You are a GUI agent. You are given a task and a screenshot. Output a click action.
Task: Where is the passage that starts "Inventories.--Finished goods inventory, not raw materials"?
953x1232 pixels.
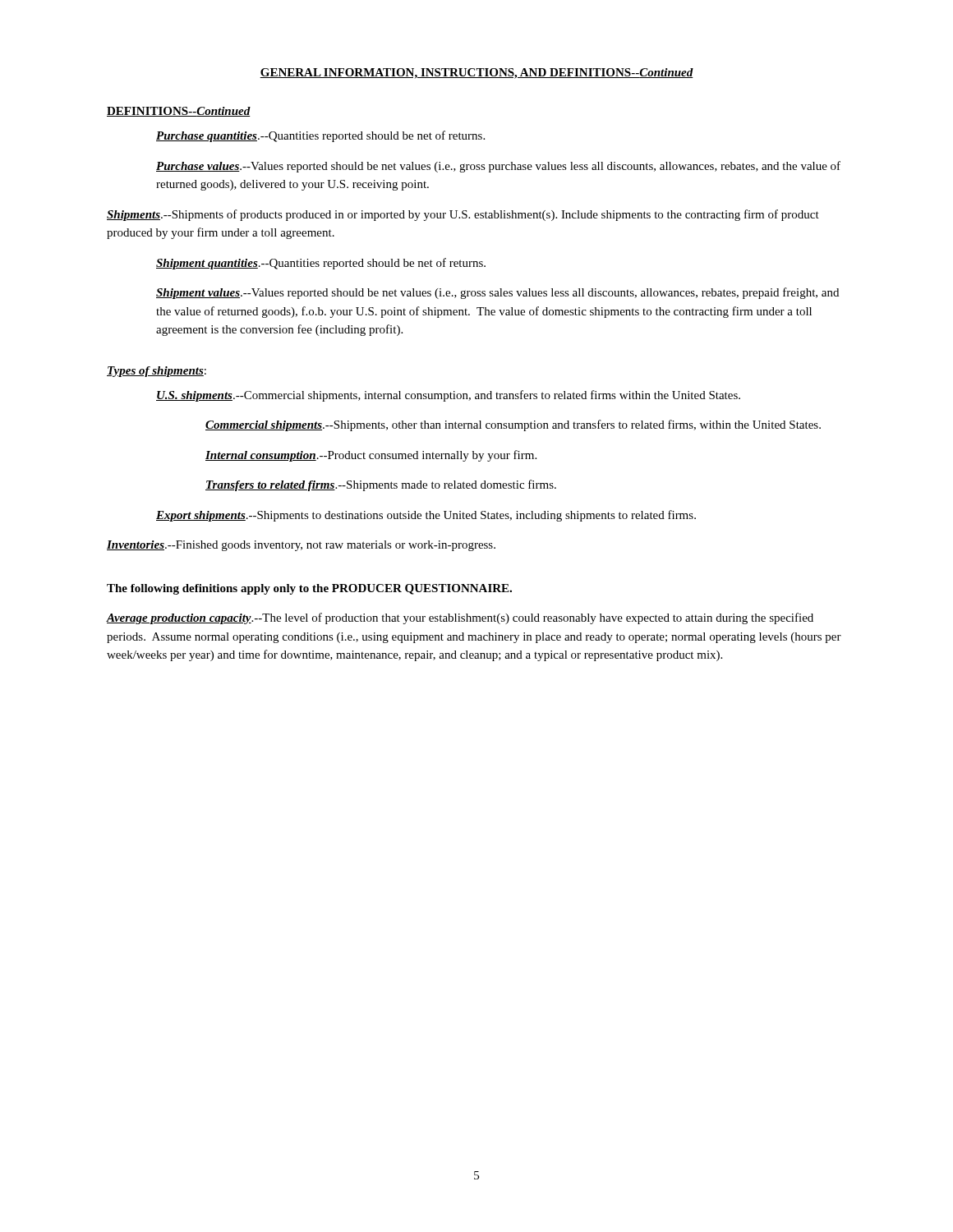point(302,545)
